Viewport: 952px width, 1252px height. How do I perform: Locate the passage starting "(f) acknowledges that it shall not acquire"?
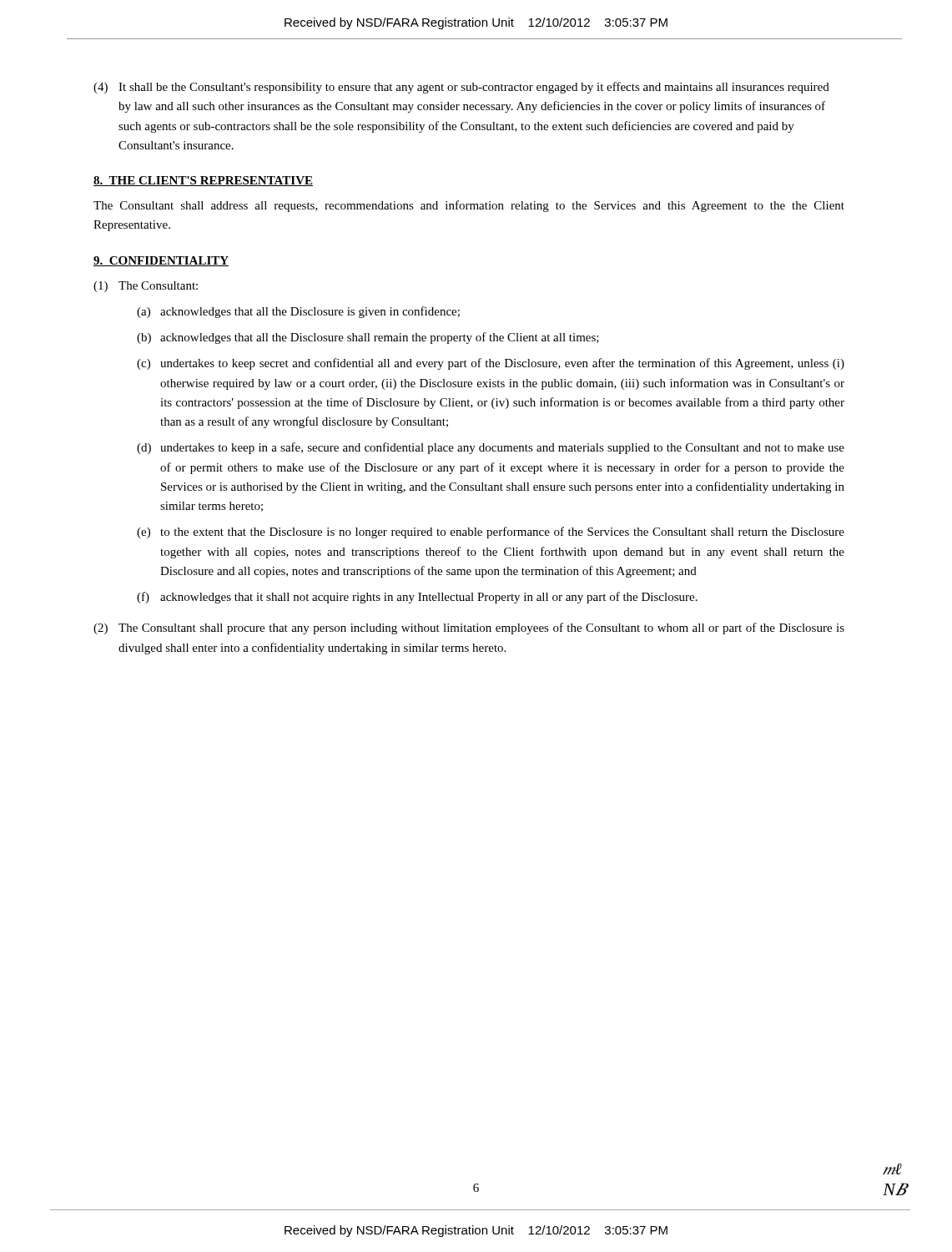click(x=417, y=597)
